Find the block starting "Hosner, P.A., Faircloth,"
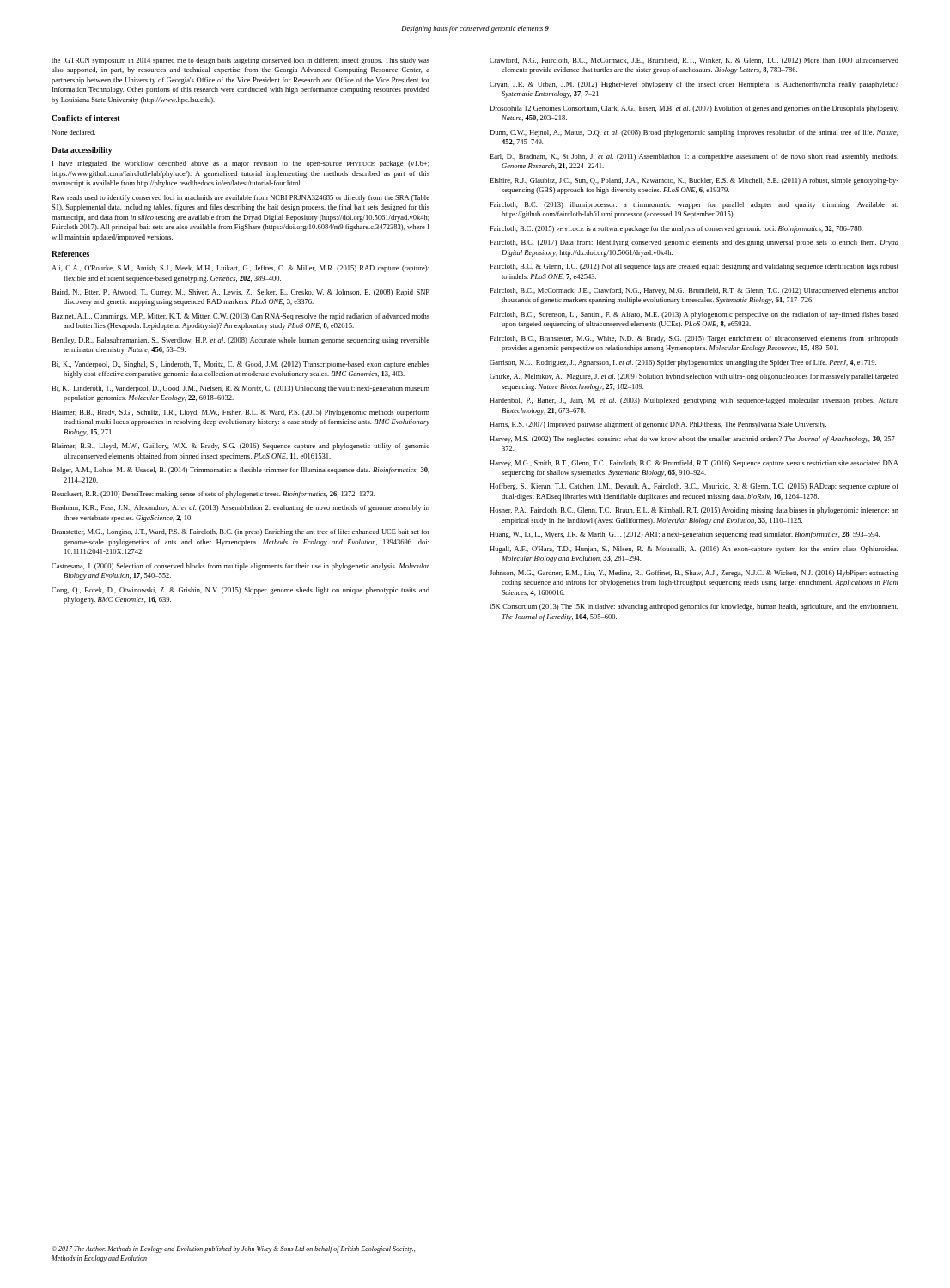The height and width of the screenshot is (1288, 950). (694, 516)
